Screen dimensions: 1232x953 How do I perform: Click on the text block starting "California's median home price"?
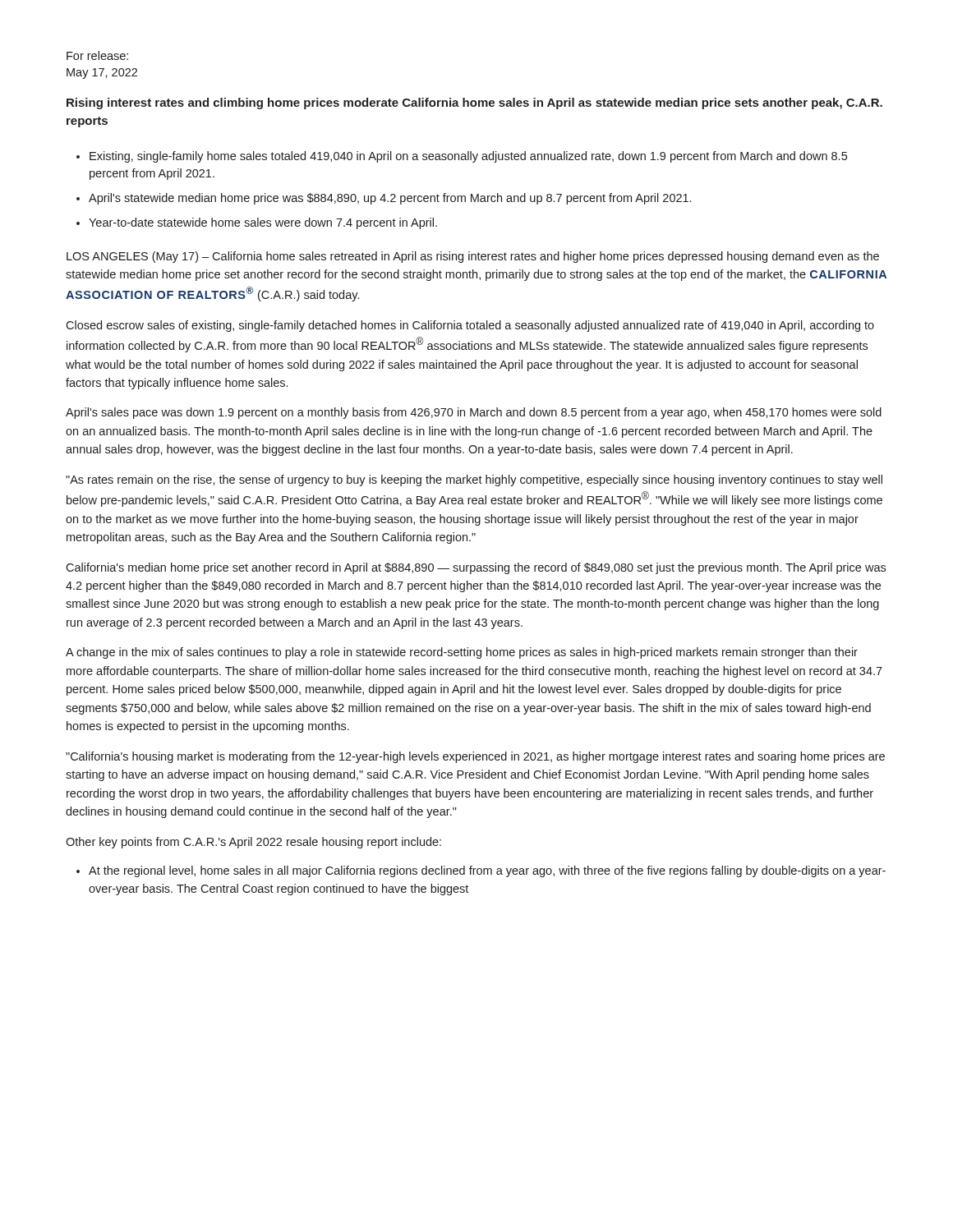(x=476, y=595)
